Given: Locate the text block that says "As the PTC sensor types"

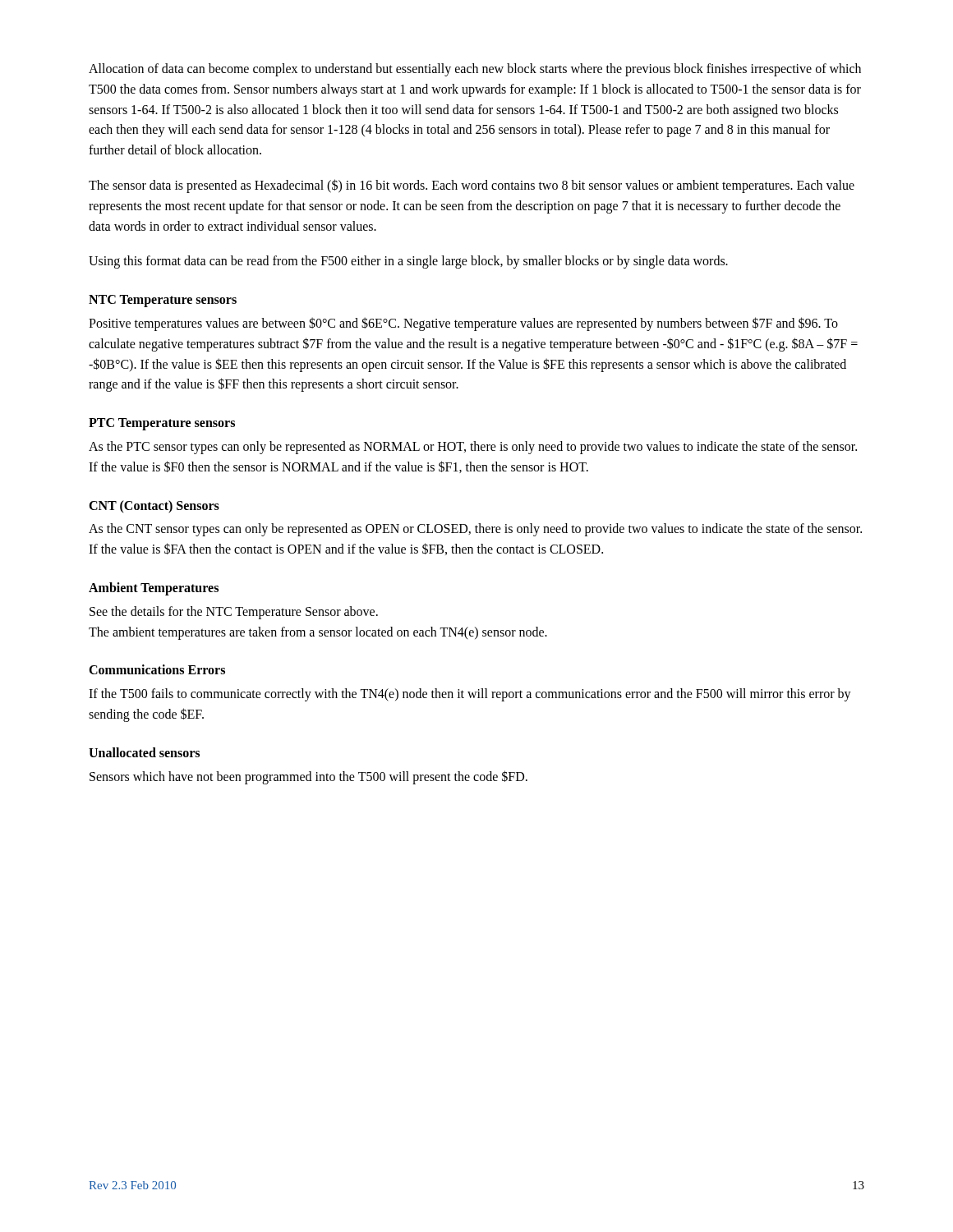Looking at the screenshot, I should click(473, 457).
